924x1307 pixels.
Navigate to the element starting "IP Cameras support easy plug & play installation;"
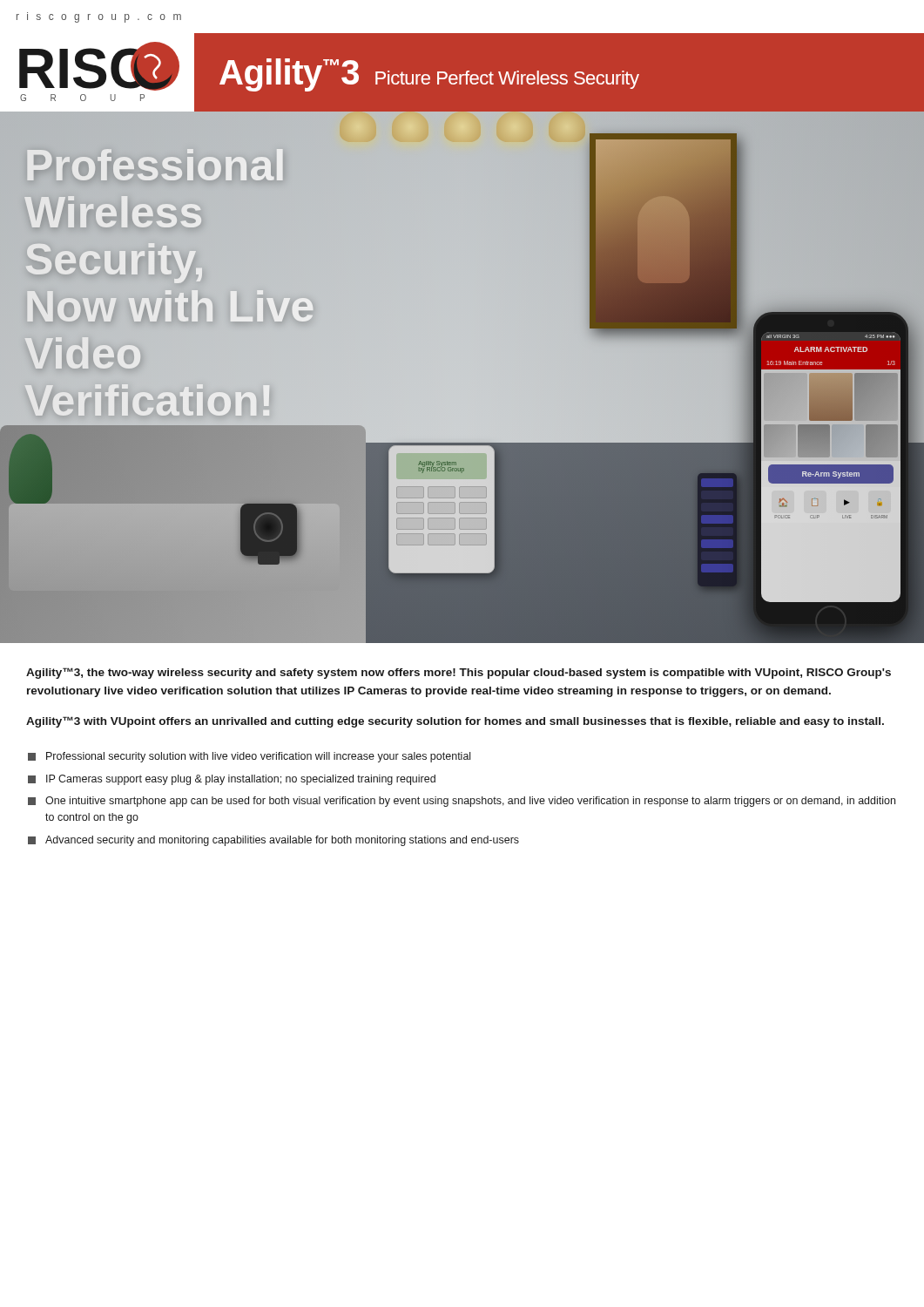coord(232,779)
